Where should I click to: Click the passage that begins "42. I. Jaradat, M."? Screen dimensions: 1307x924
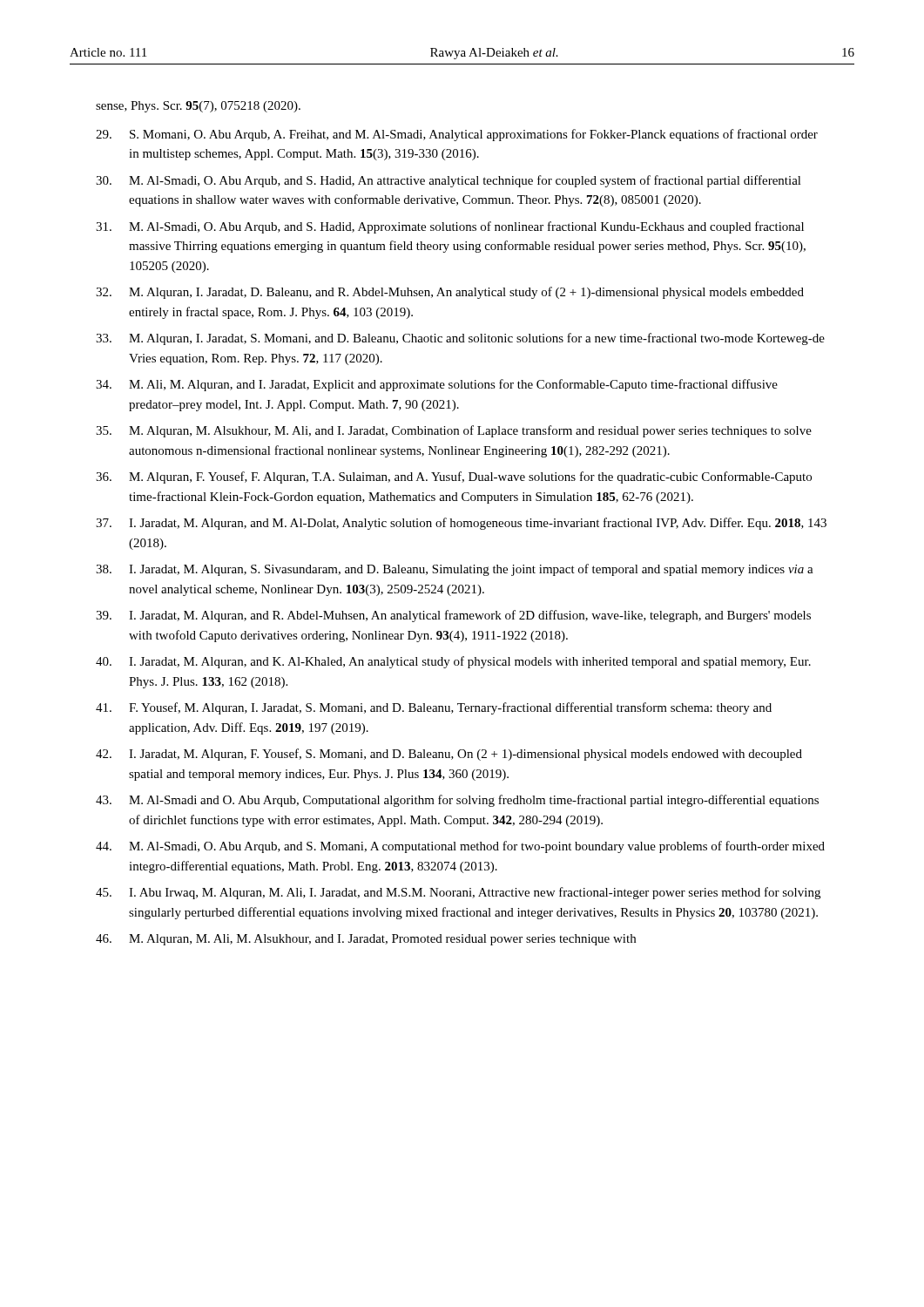tap(462, 764)
